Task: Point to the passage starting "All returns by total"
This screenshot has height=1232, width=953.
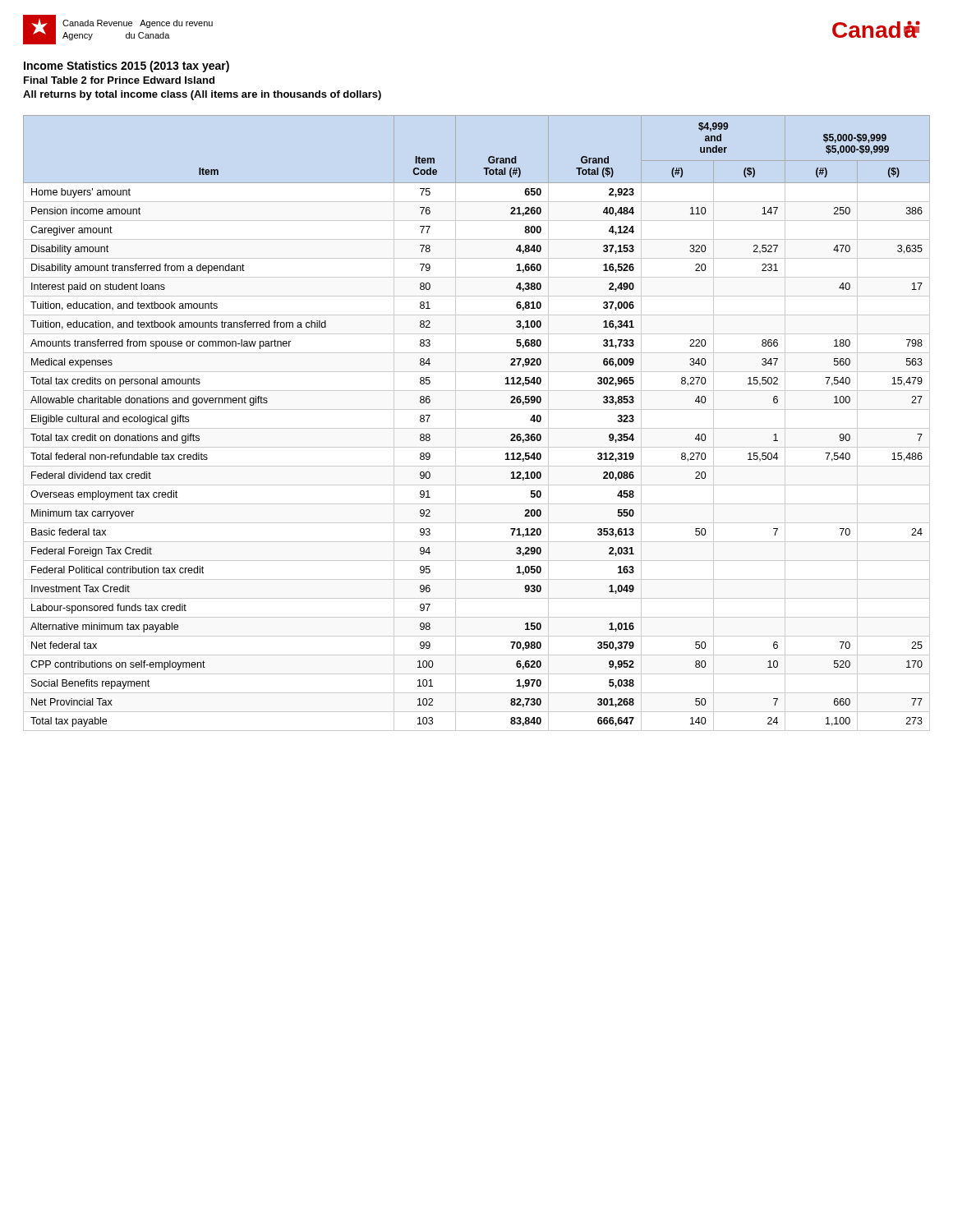Action: (202, 94)
